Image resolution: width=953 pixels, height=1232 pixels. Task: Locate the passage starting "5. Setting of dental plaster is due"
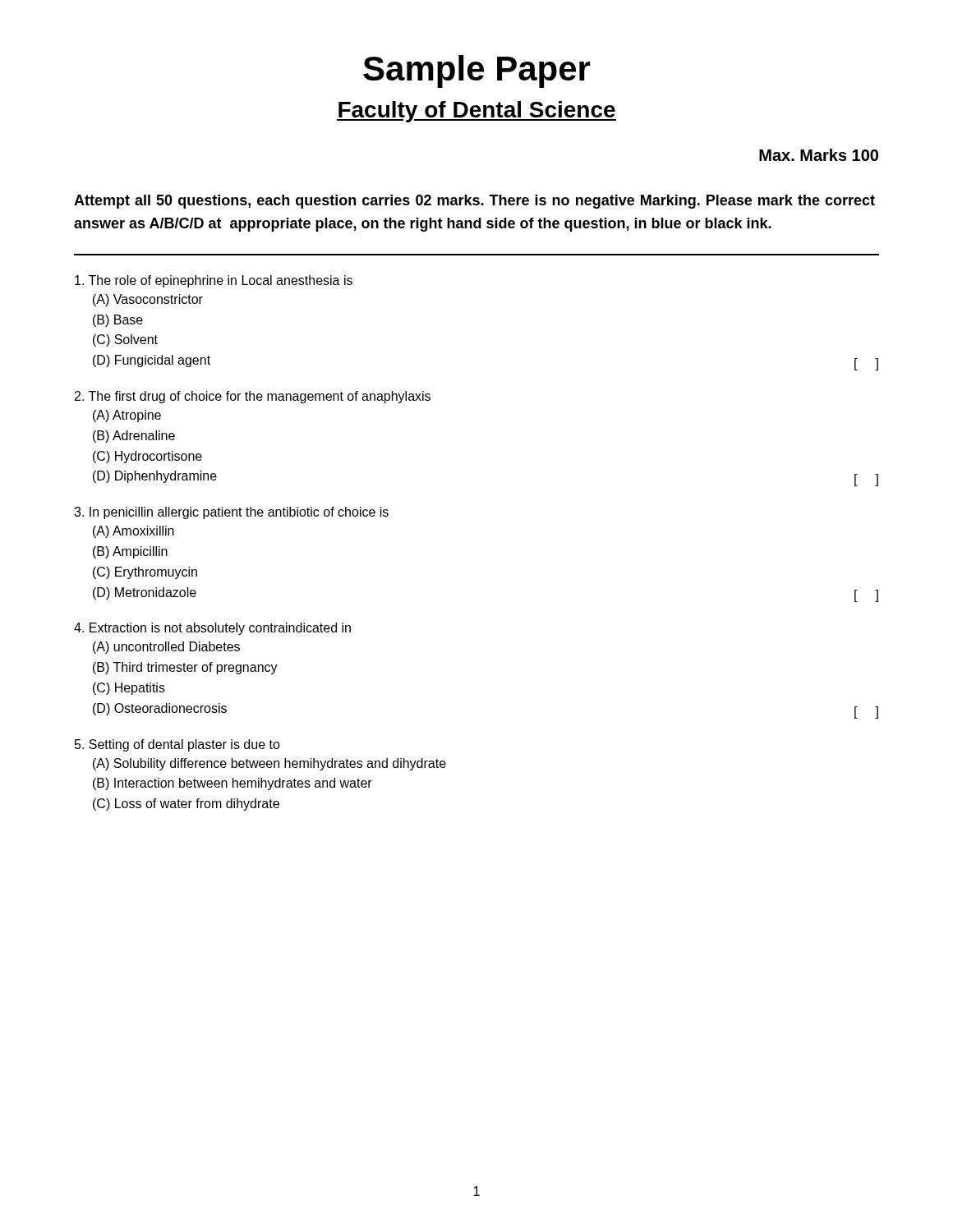[x=177, y=745]
